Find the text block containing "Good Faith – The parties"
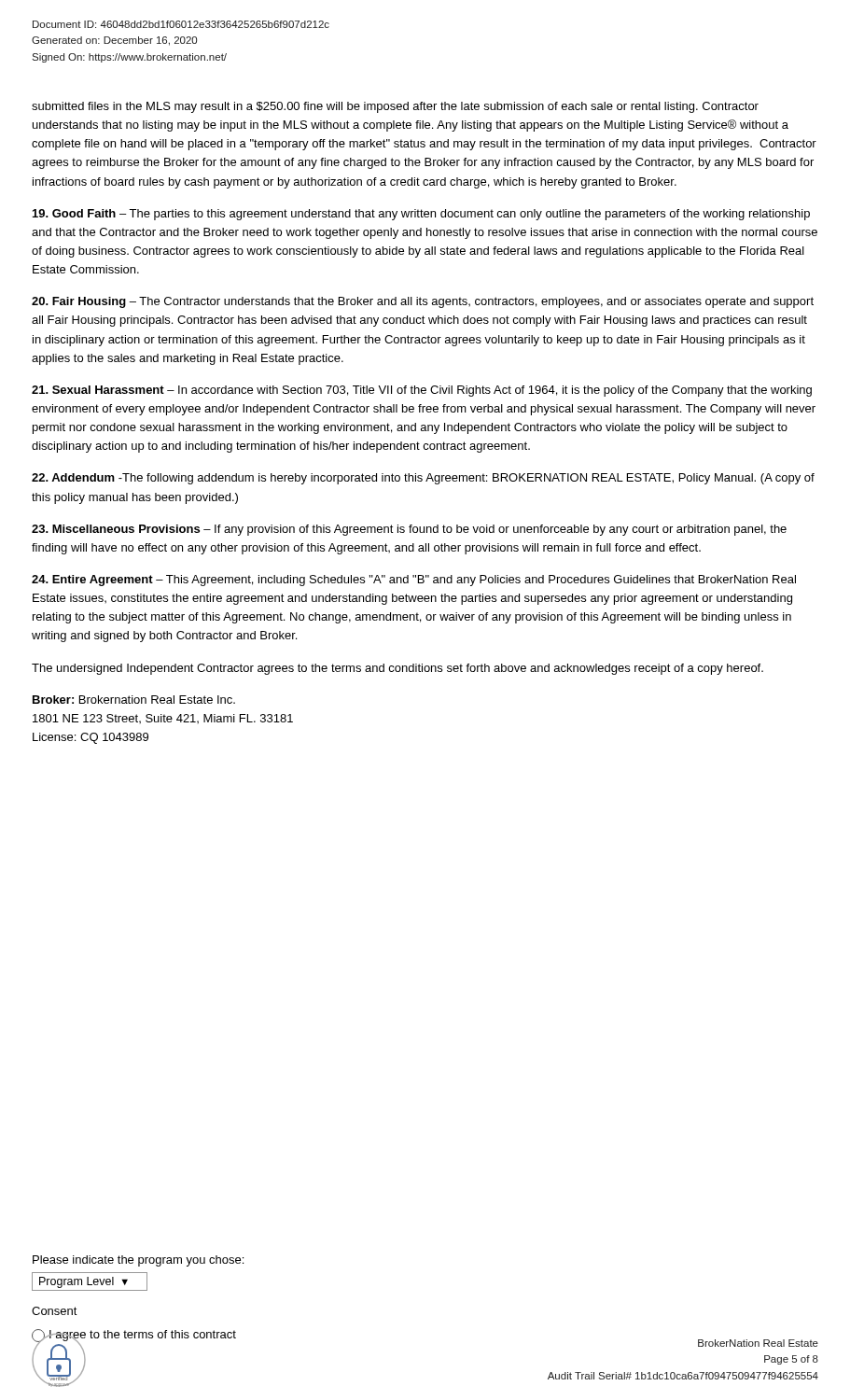The height and width of the screenshot is (1400, 850). [x=425, y=241]
